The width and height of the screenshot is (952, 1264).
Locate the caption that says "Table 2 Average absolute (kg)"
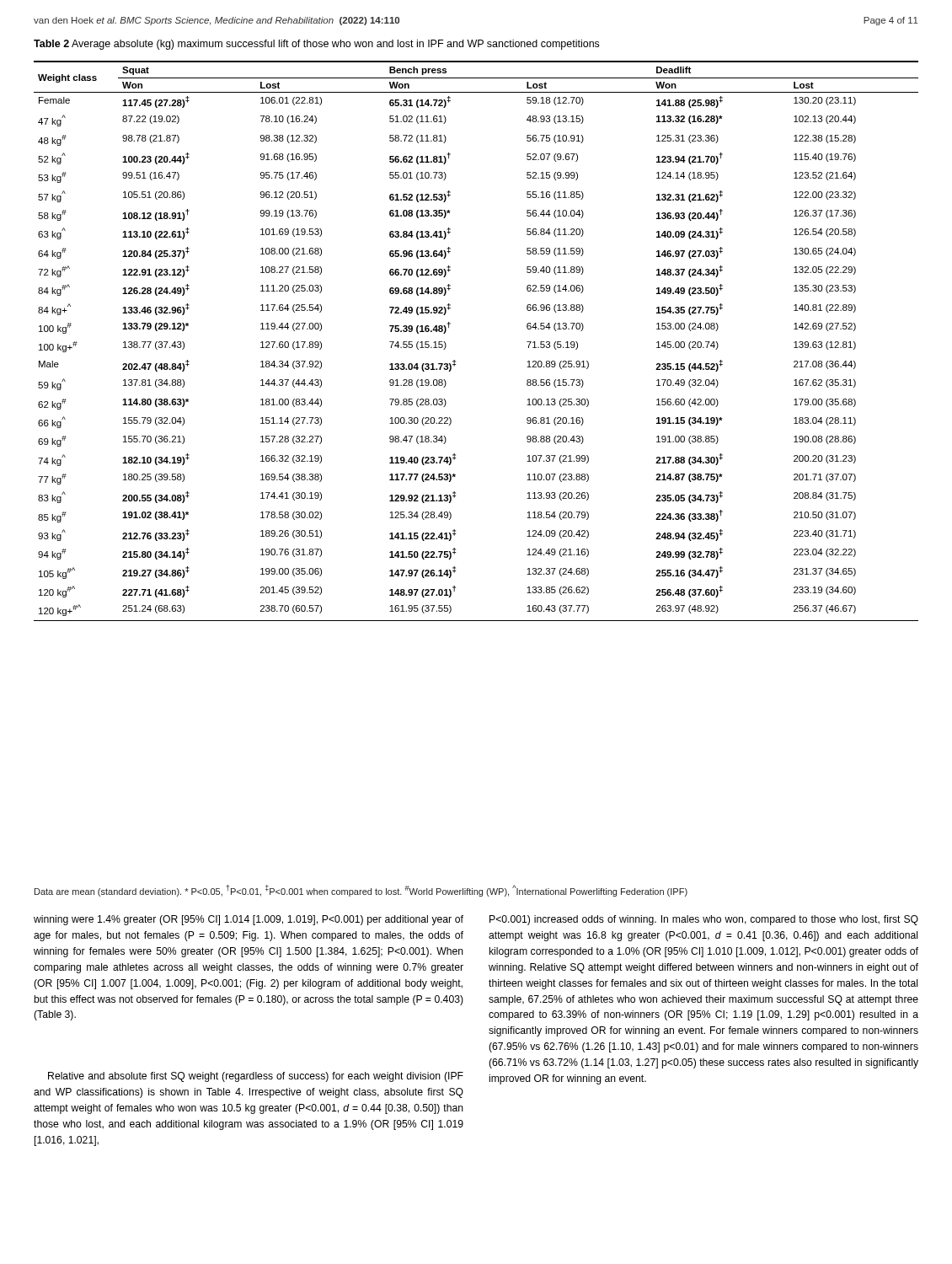pos(317,44)
